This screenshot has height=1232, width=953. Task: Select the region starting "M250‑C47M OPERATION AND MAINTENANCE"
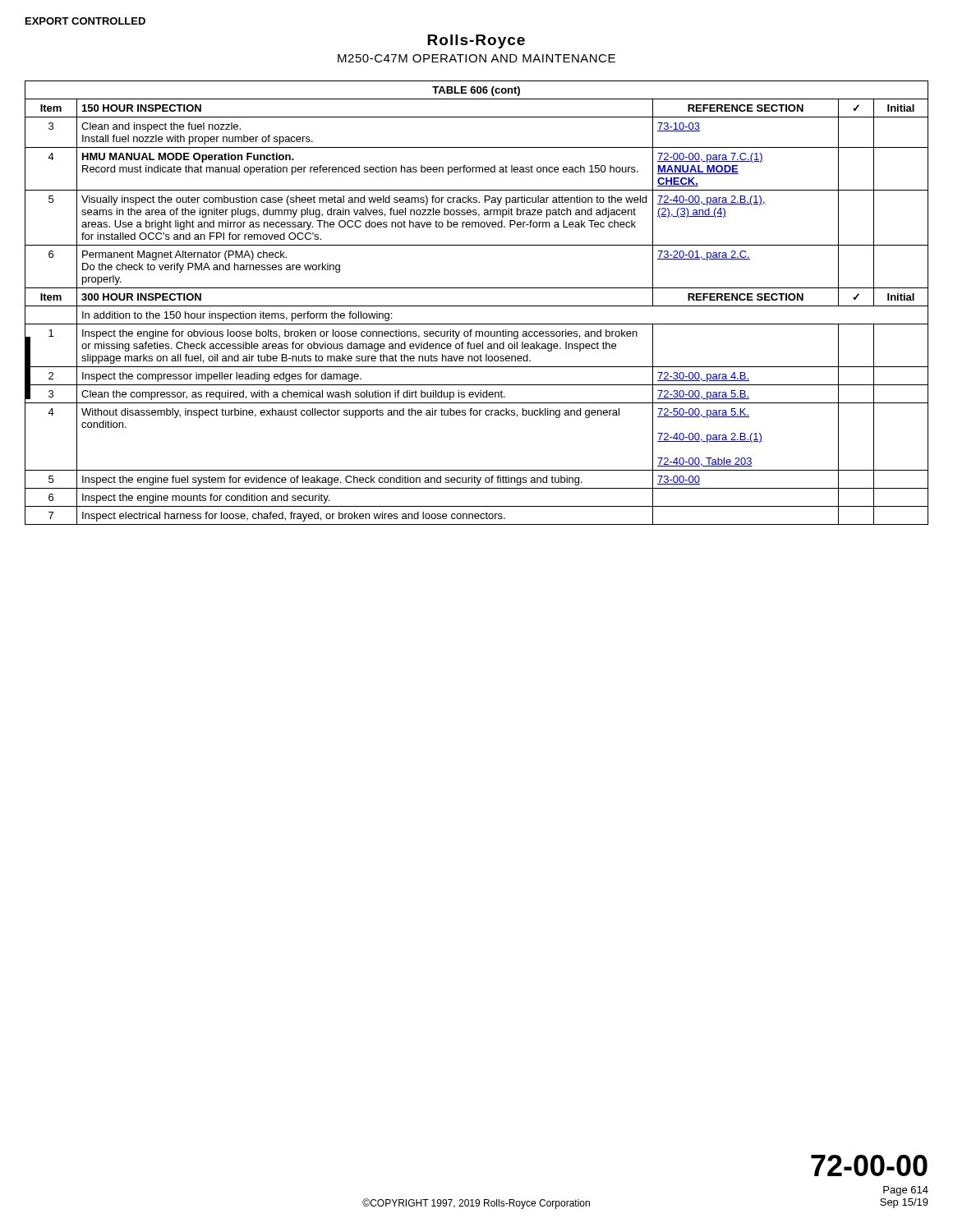click(476, 58)
